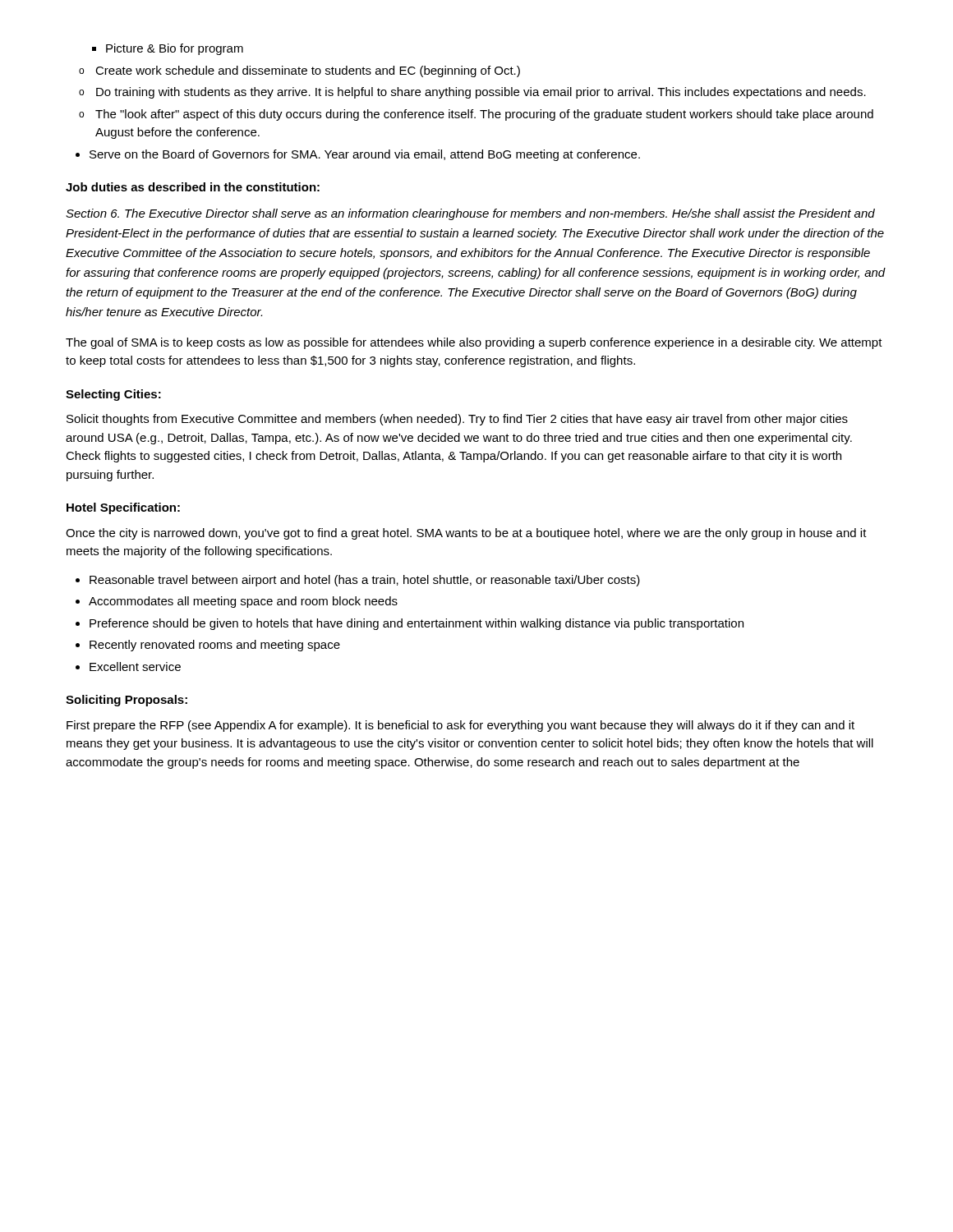
Task: Where is the passage that starts "Picture & Bio for"?
Action: 175,49
